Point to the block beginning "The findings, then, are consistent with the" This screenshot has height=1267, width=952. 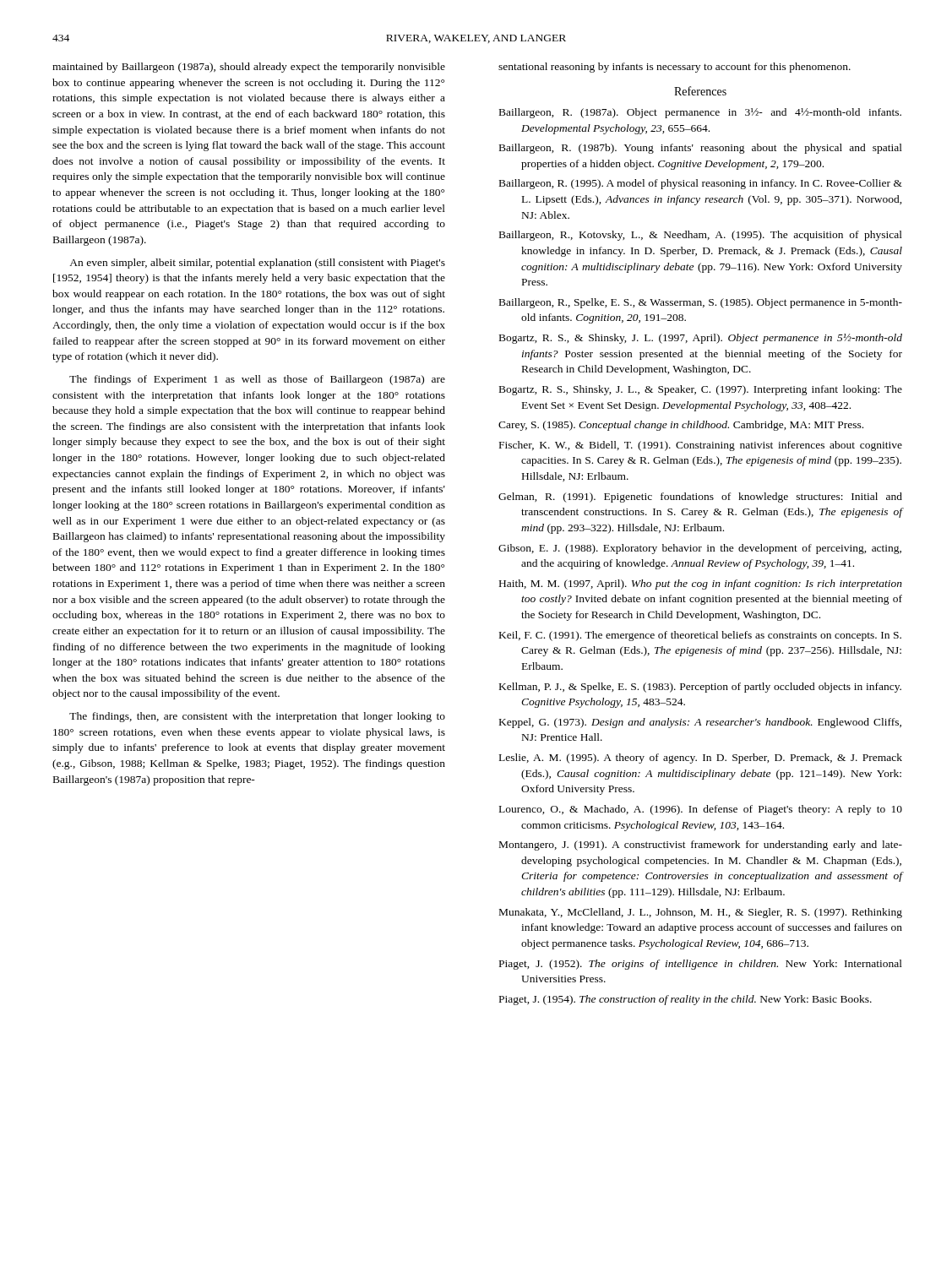point(249,748)
